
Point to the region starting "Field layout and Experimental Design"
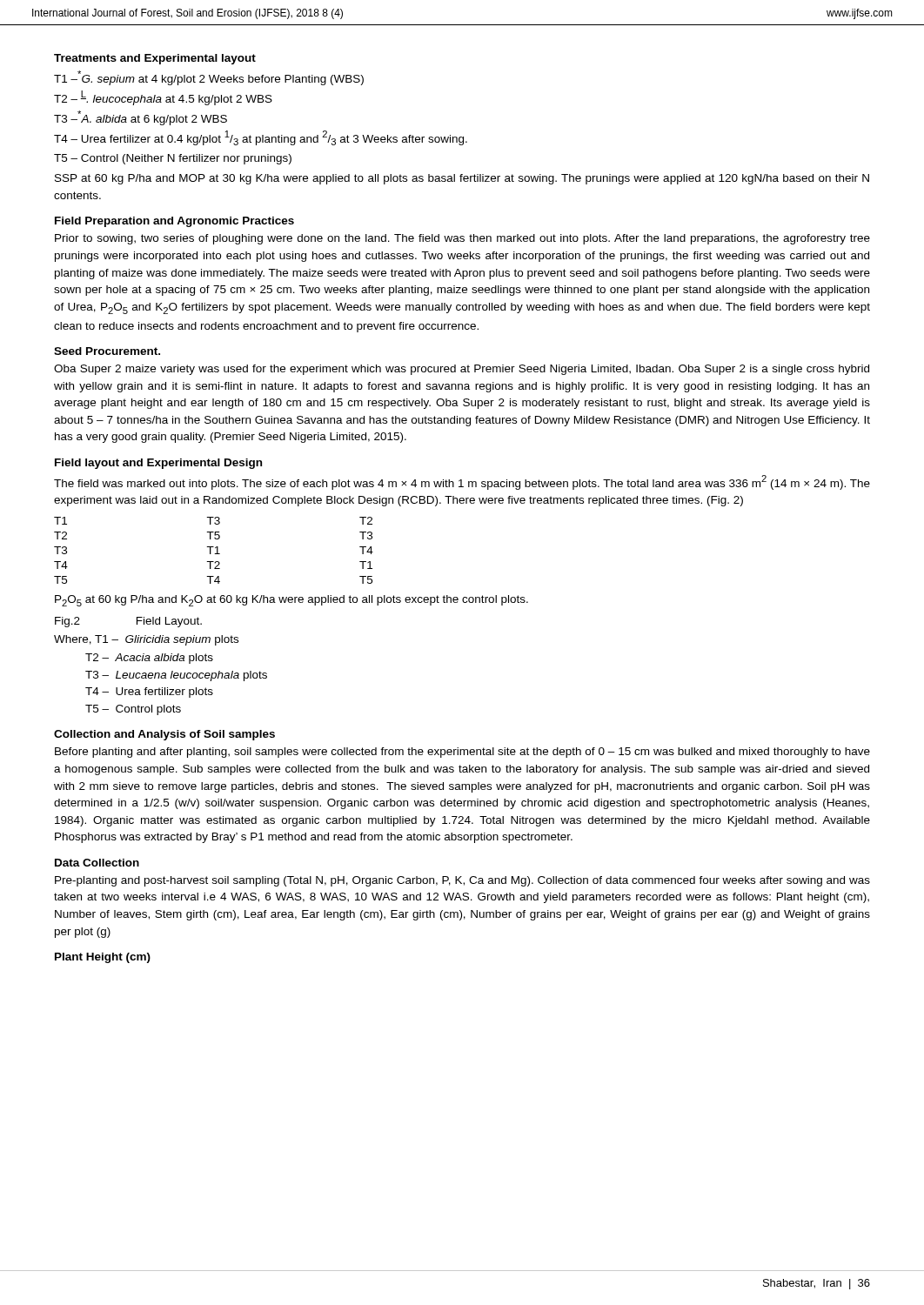[x=158, y=462]
